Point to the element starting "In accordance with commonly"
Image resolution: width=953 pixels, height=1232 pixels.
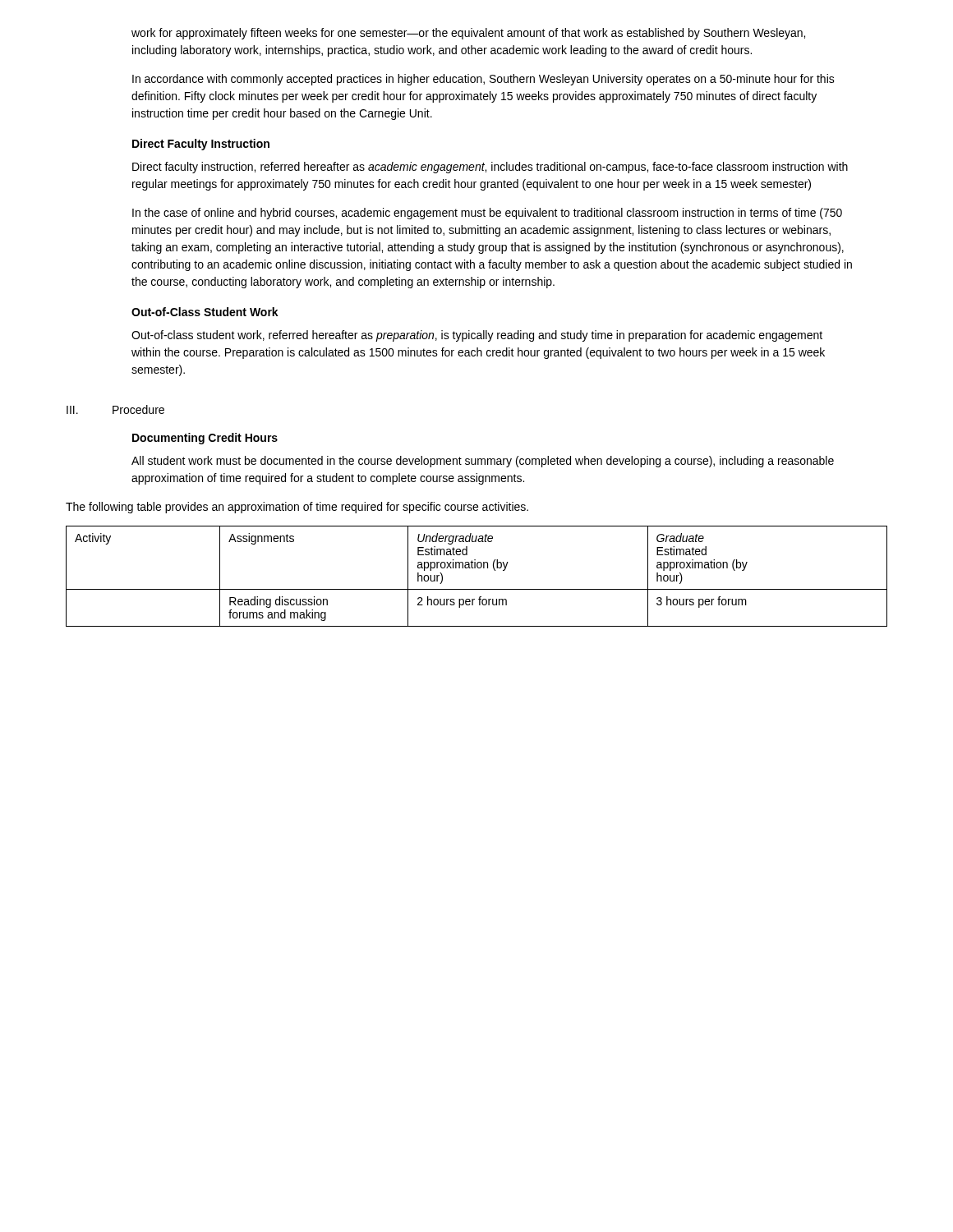(x=483, y=96)
